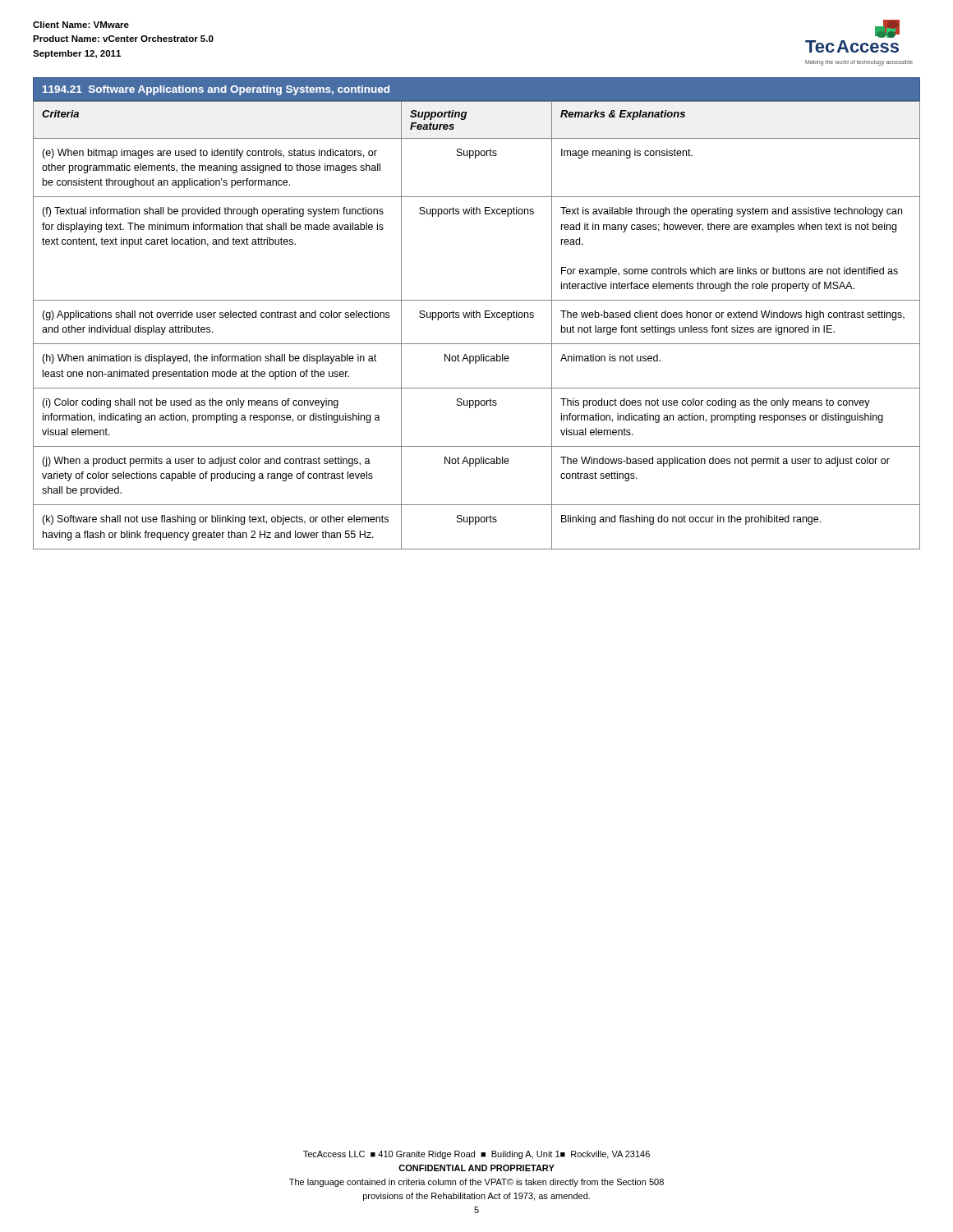
Task: Locate the section header that says "1194.21 Software Applications and Operating Systems,"
Action: tap(216, 89)
